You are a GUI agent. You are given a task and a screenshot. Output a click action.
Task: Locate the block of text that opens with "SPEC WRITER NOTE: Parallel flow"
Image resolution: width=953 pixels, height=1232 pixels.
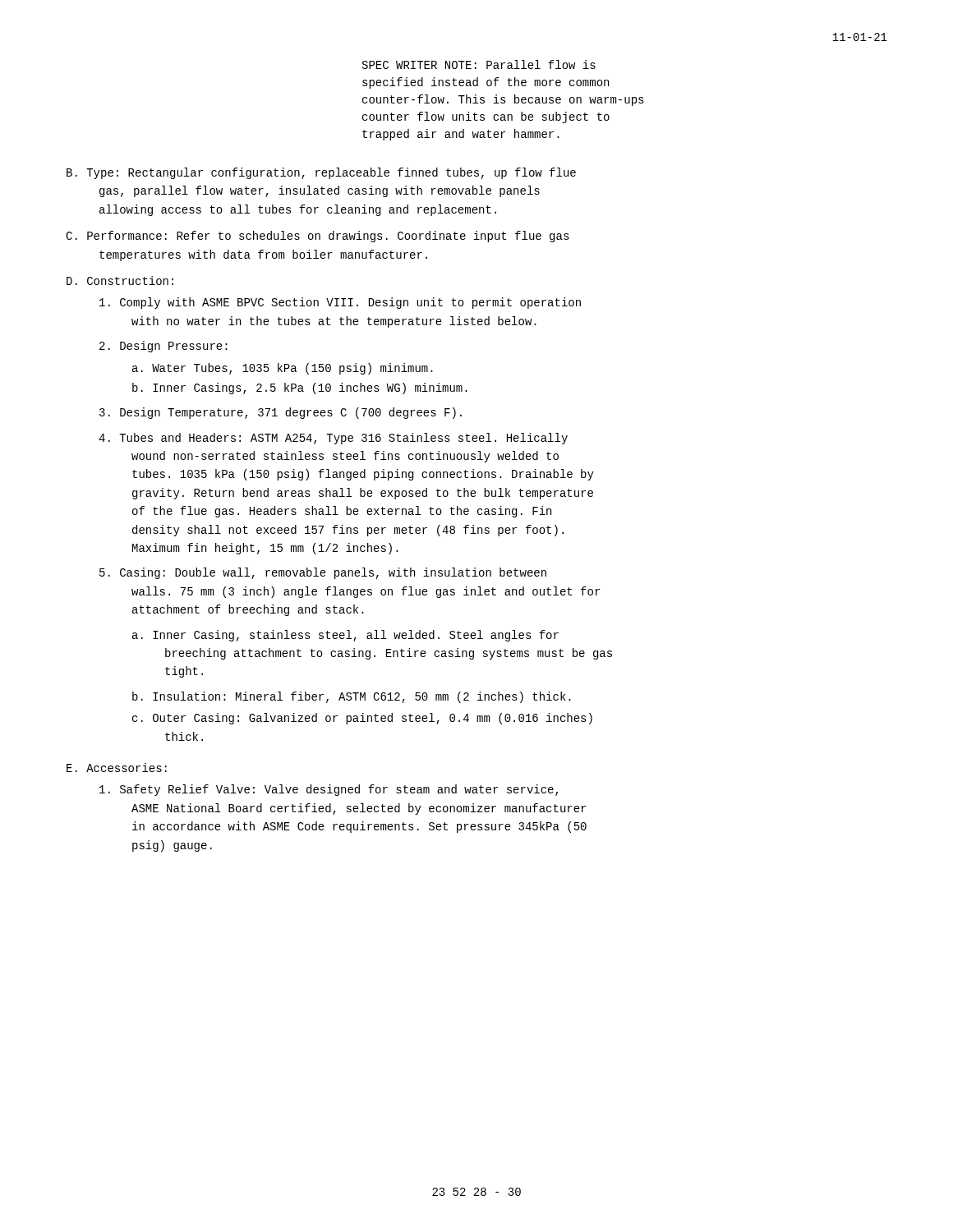click(x=503, y=100)
